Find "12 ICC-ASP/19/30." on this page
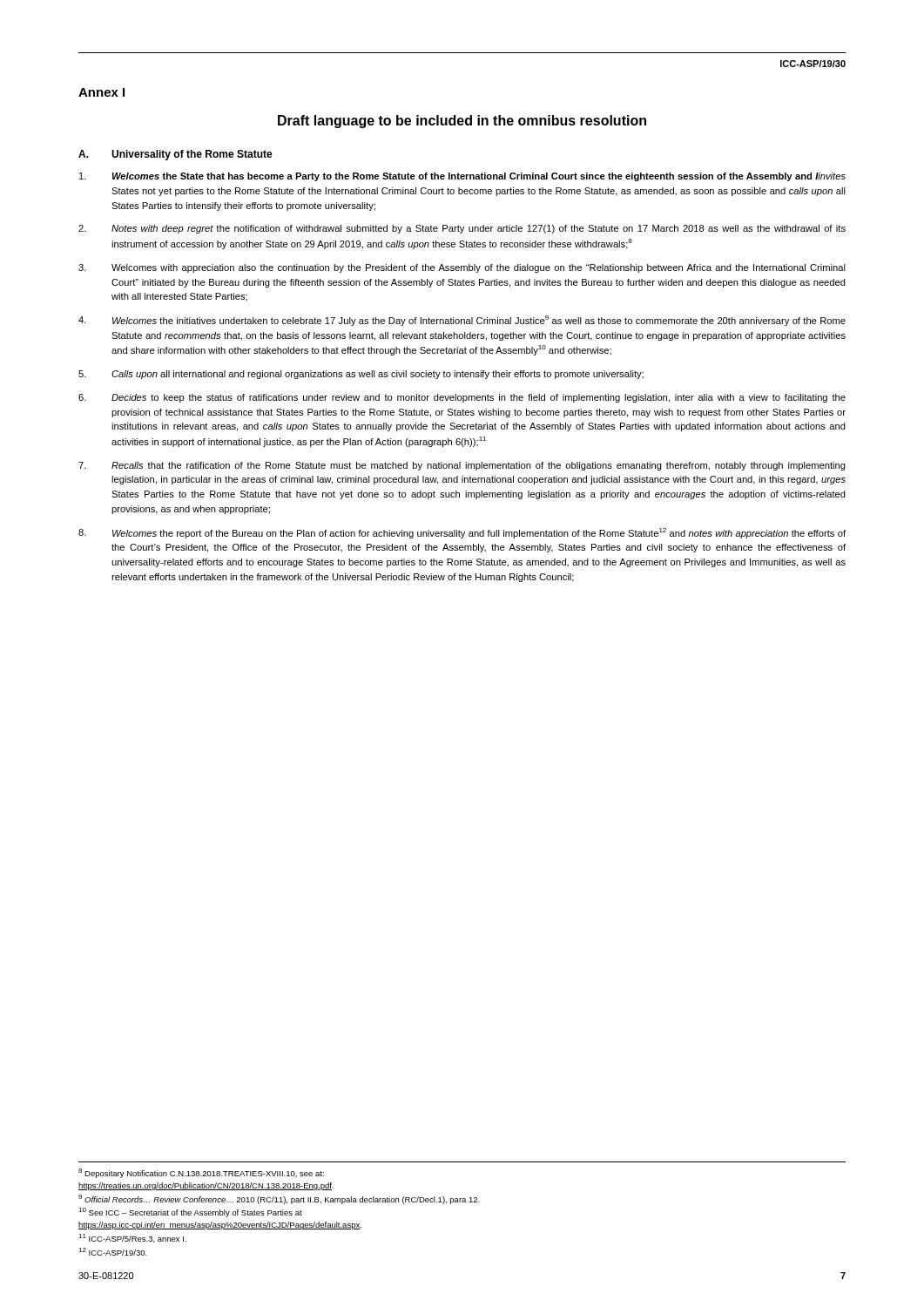The image size is (924, 1307). (x=113, y=1252)
